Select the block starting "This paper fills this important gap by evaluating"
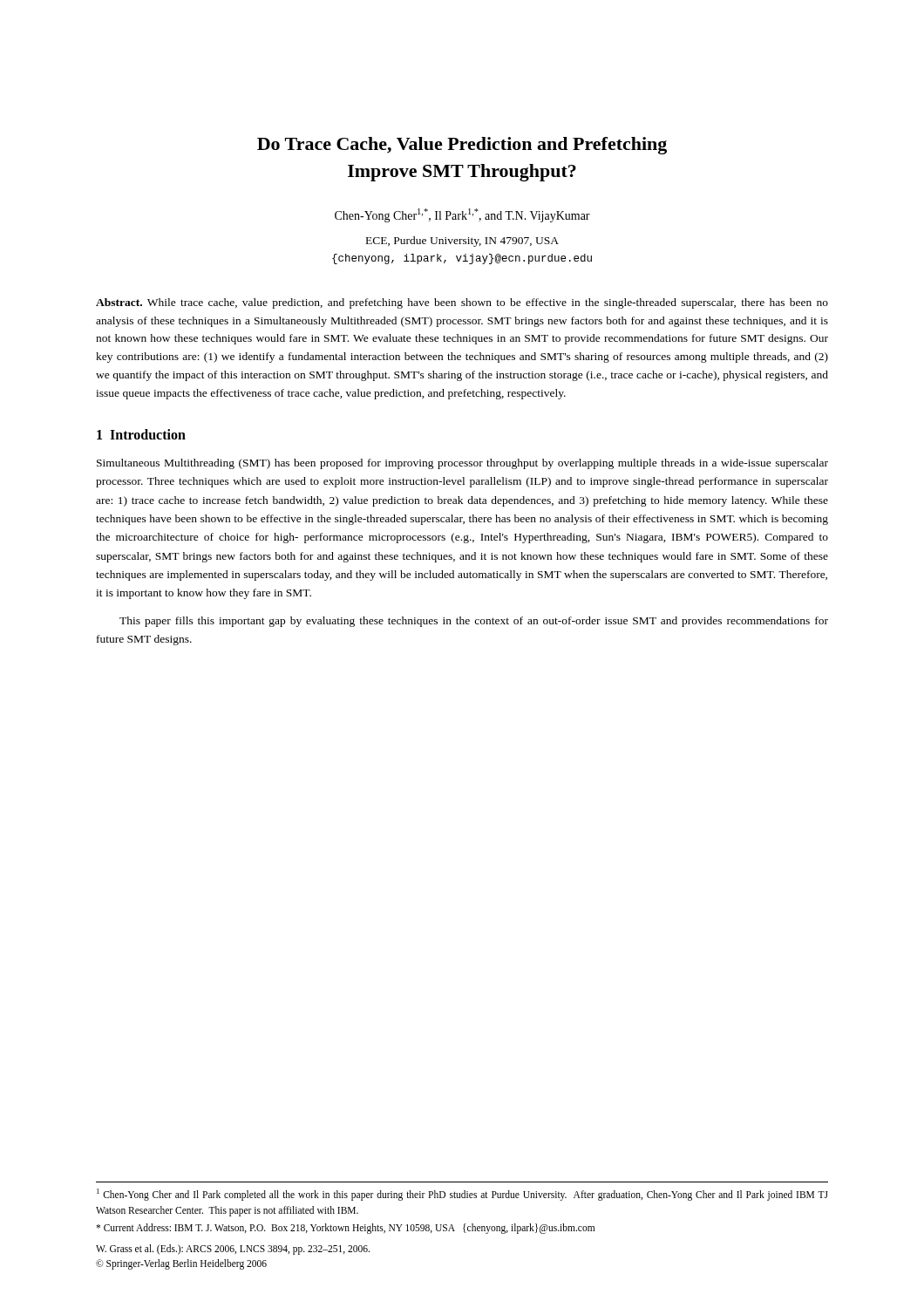 pyautogui.click(x=462, y=630)
